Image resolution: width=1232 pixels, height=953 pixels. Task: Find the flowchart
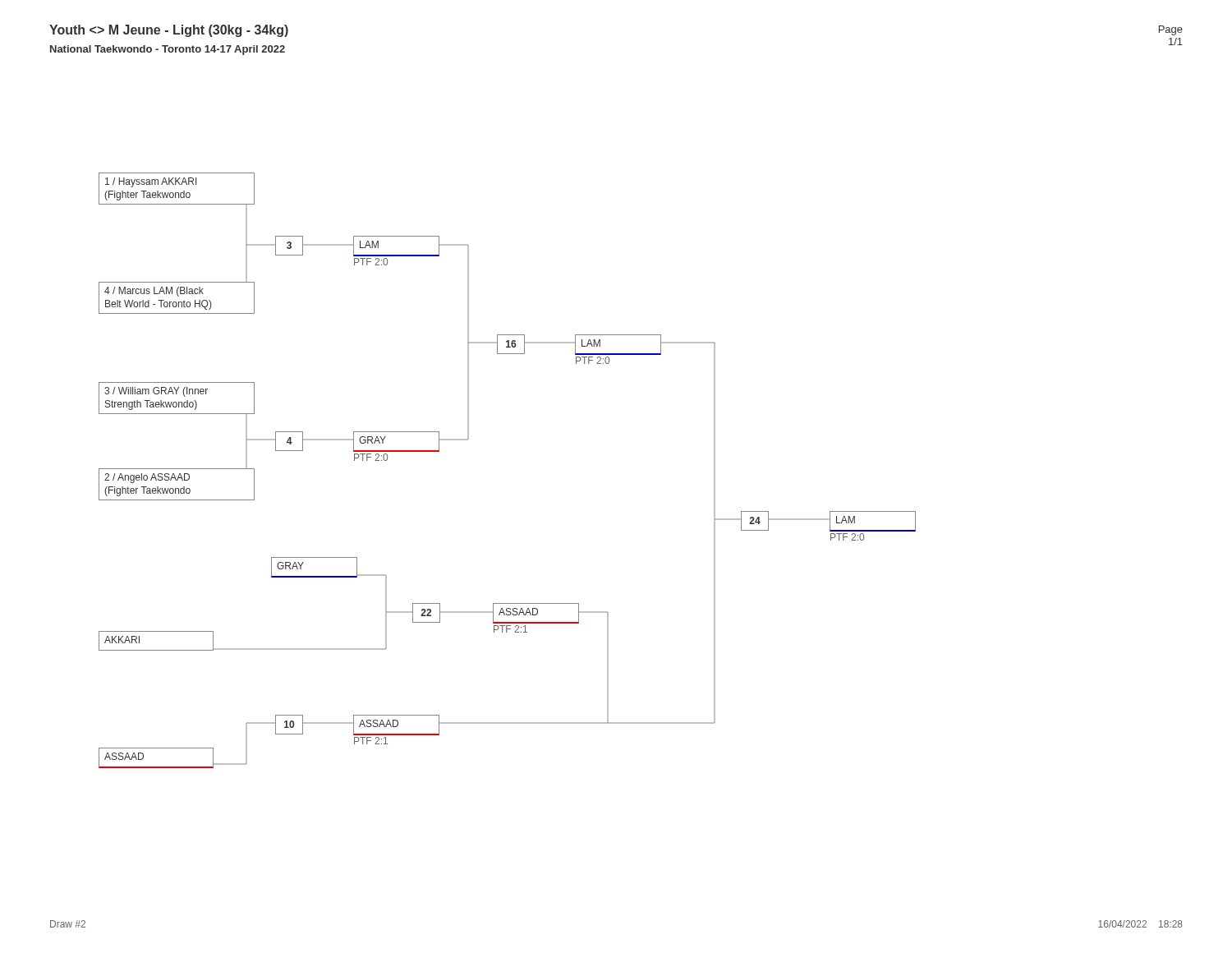coord(616,497)
